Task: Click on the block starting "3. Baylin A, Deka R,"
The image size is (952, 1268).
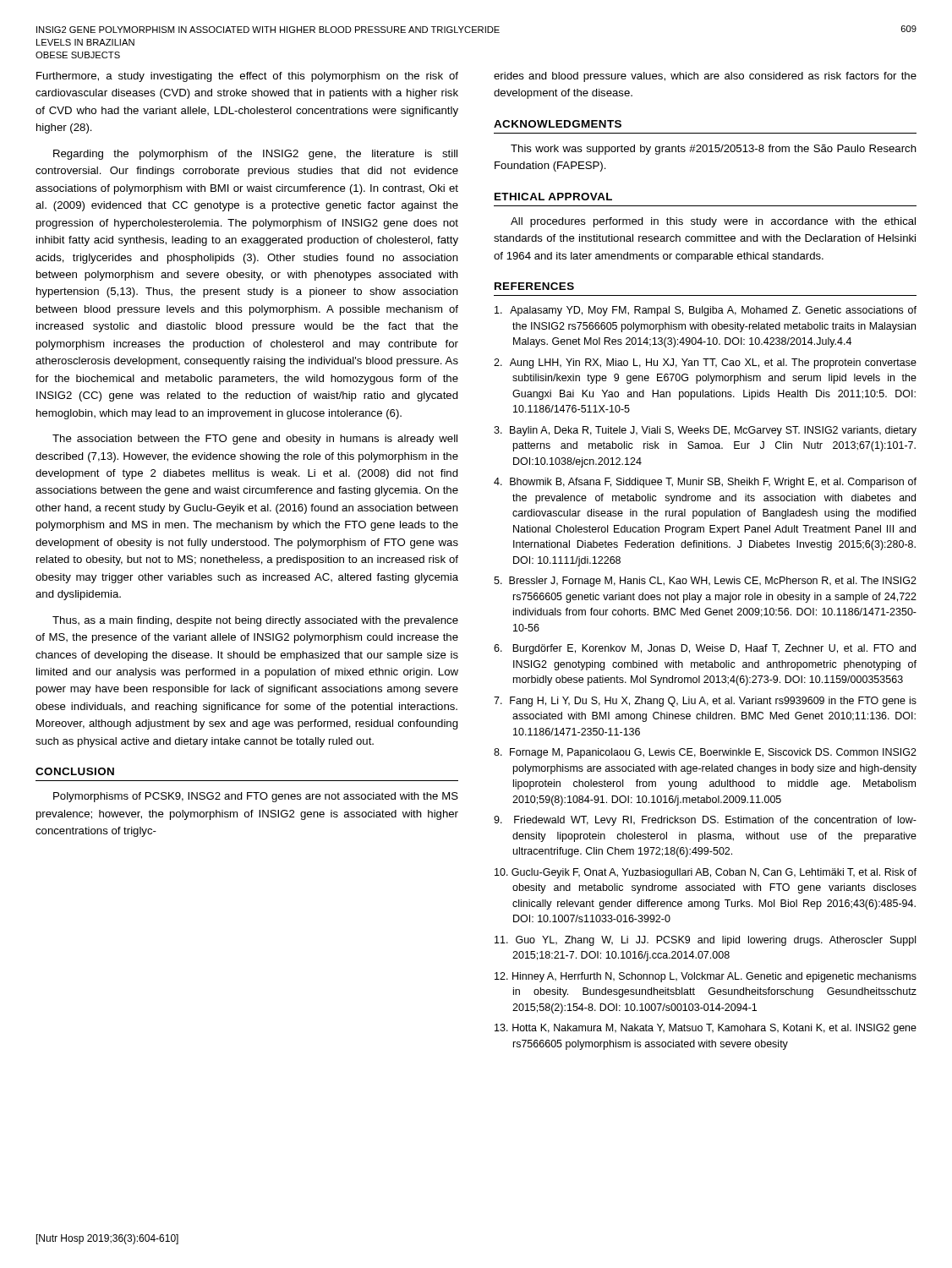Action: click(705, 446)
